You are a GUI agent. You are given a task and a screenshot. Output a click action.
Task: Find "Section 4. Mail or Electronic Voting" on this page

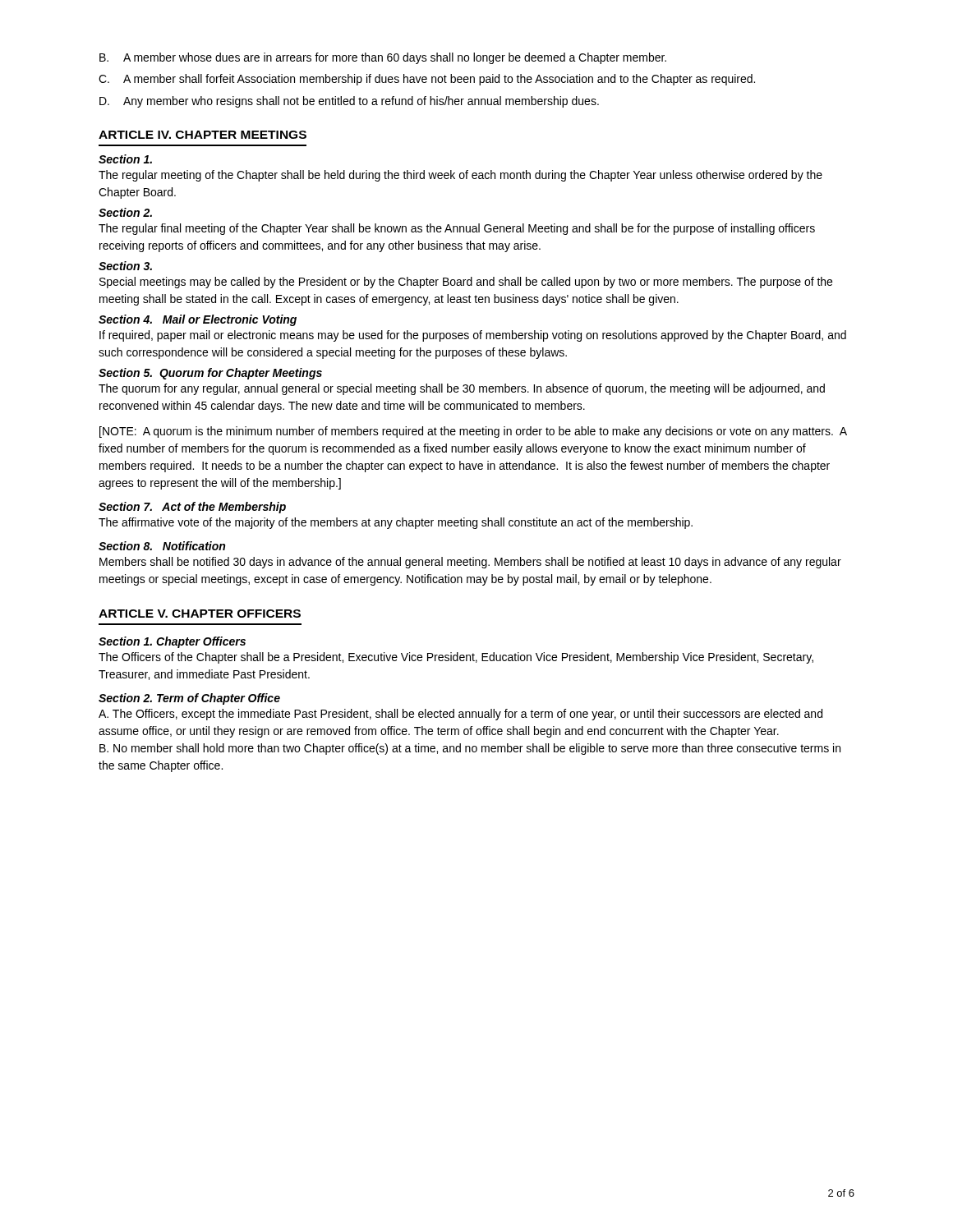[476, 319]
